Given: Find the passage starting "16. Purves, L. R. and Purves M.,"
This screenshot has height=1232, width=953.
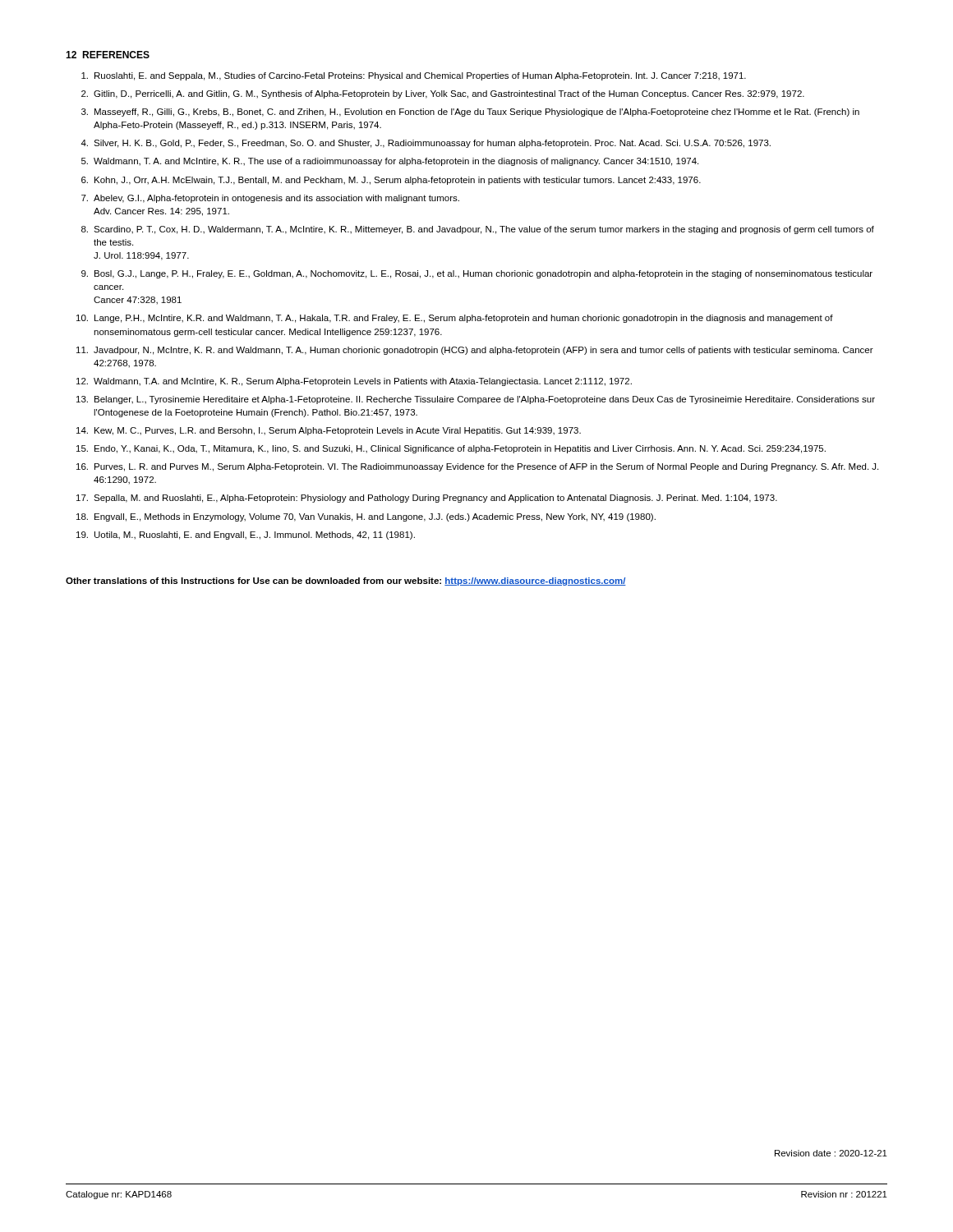Looking at the screenshot, I should coord(476,473).
